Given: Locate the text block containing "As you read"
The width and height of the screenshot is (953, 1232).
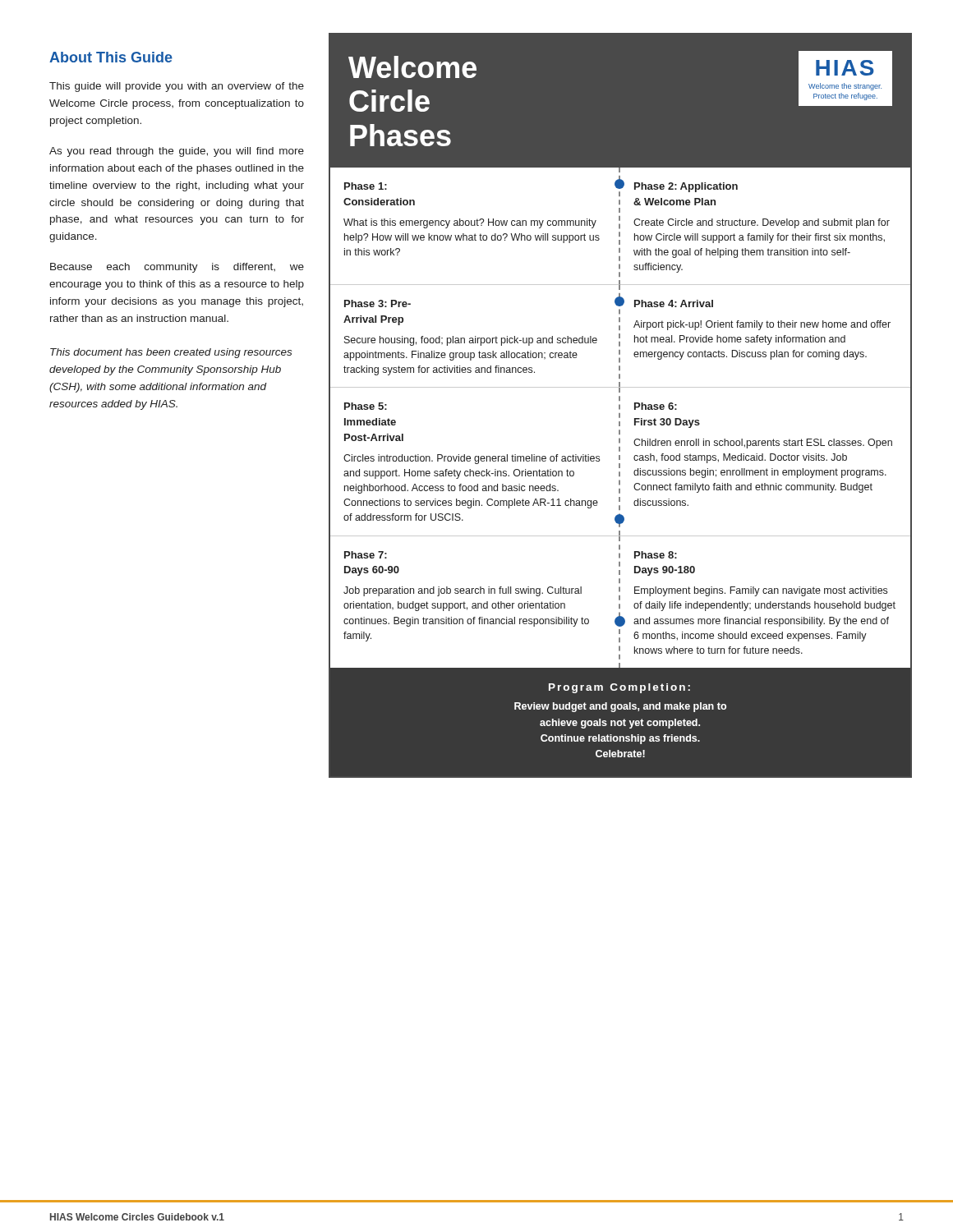Looking at the screenshot, I should coord(177,193).
